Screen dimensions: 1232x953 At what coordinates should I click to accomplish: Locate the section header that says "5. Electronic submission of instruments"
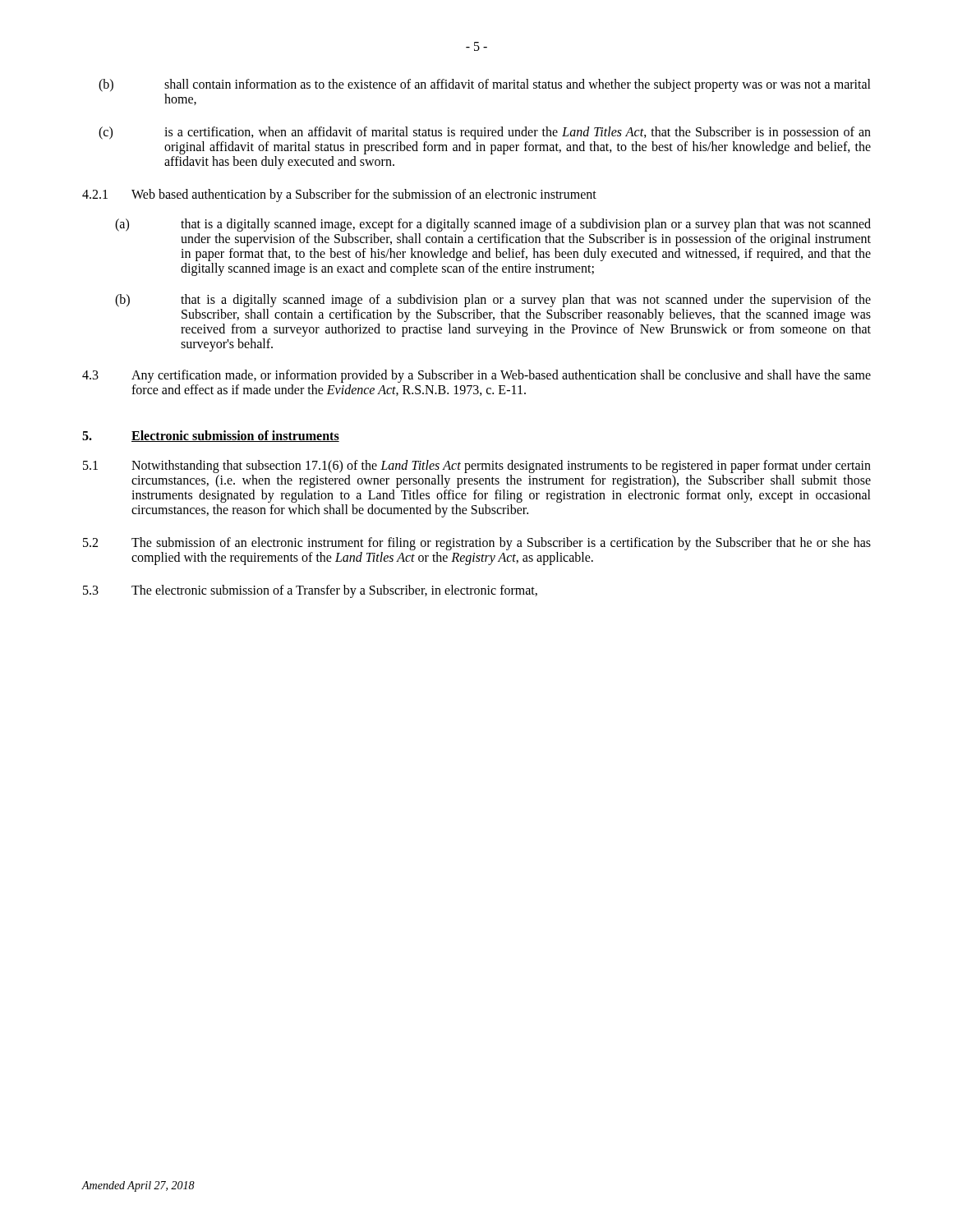coord(211,436)
